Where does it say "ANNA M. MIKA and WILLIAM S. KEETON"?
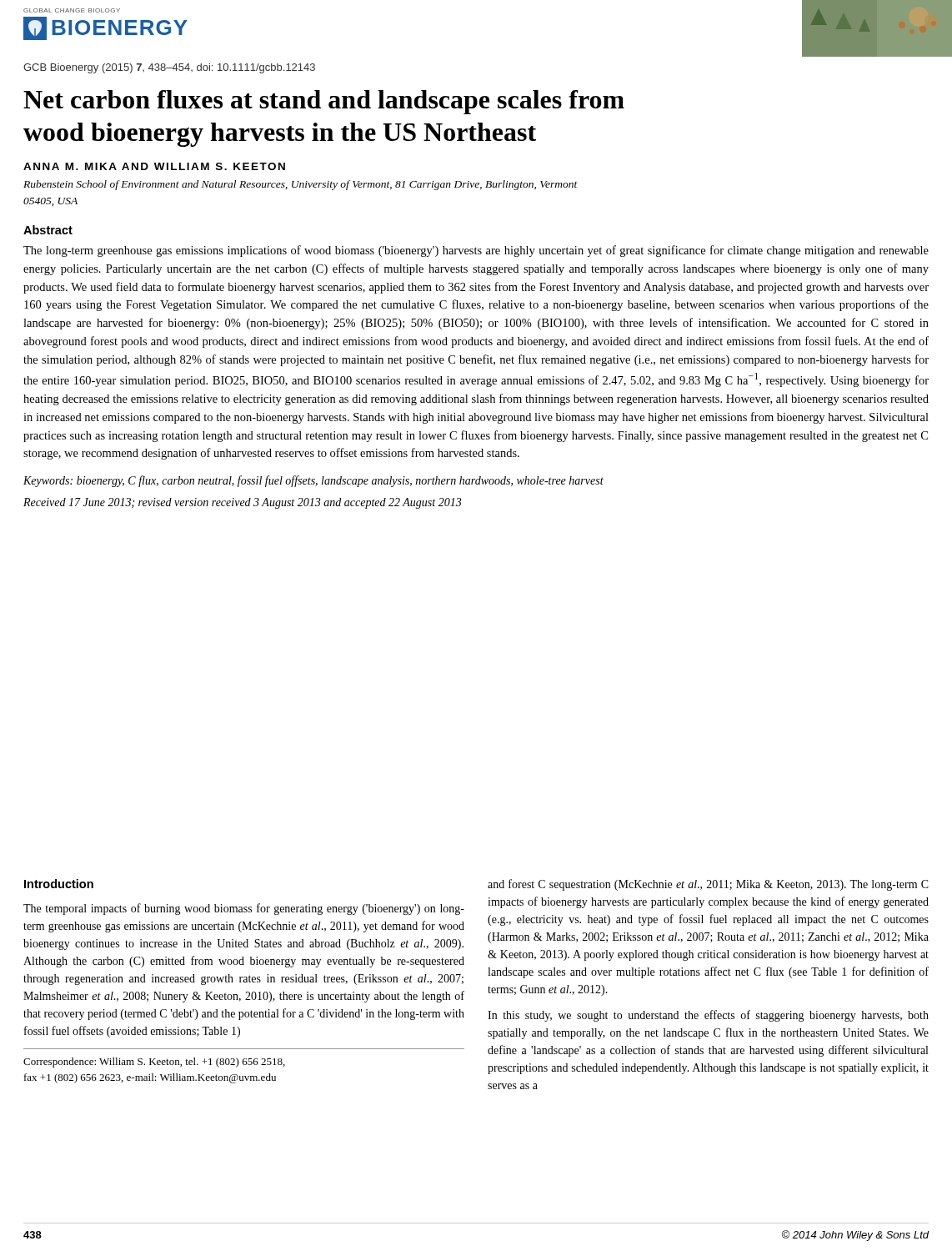This screenshot has height=1251, width=952. click(x=155, y=166)
